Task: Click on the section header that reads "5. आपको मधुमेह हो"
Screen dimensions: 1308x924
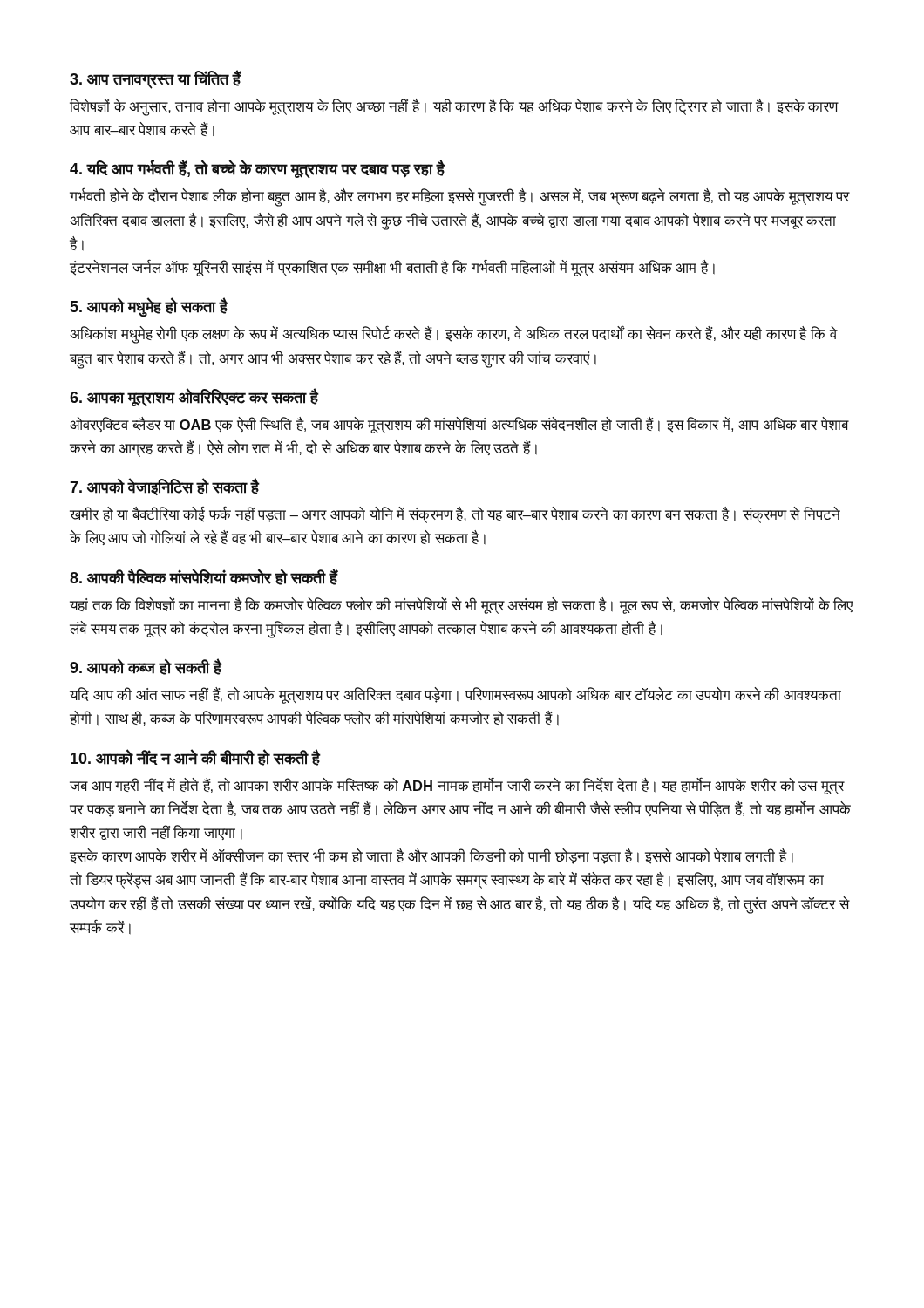Action: point(149,307)
